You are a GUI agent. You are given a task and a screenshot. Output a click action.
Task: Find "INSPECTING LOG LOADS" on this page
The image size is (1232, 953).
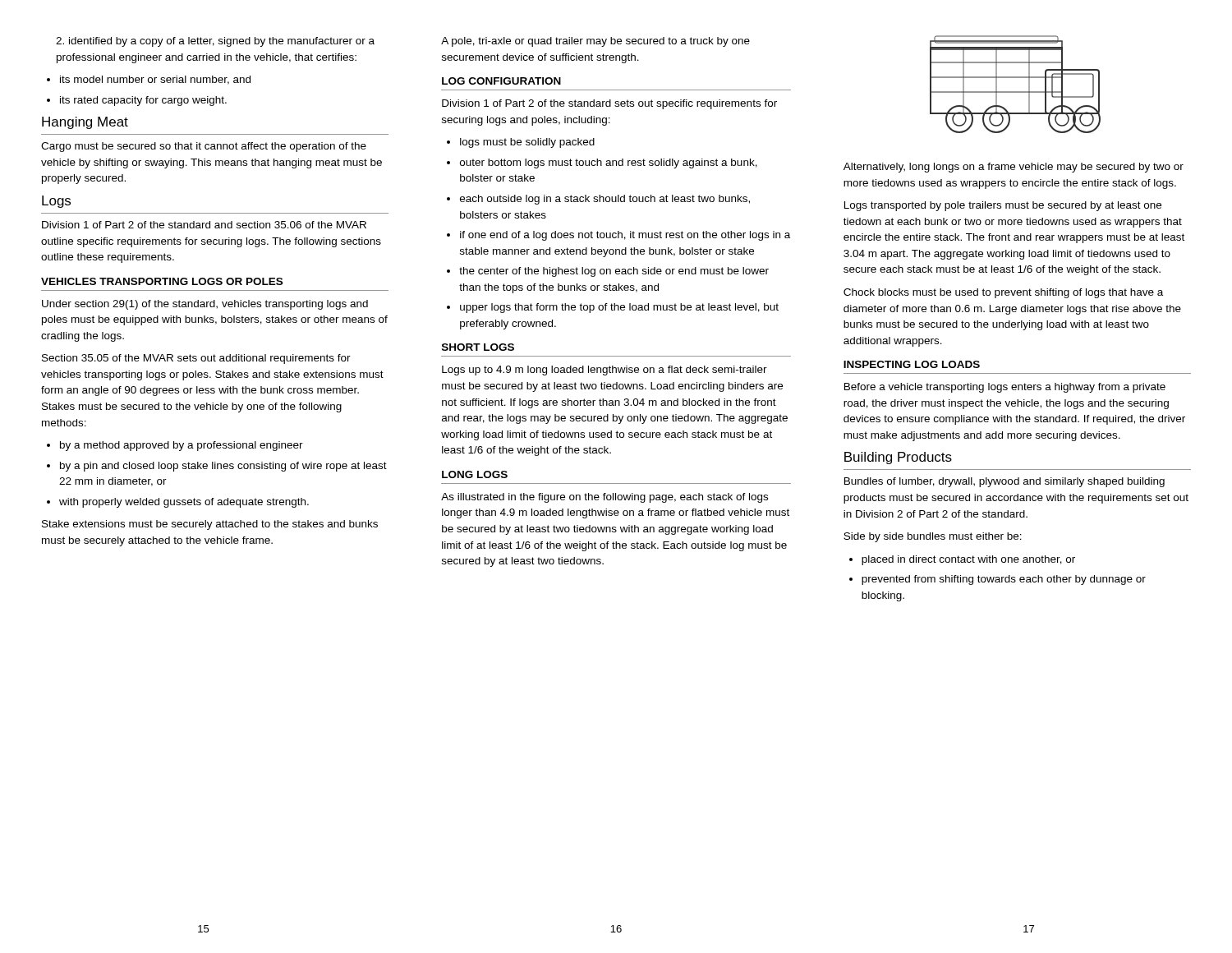tap(1017, 366)
